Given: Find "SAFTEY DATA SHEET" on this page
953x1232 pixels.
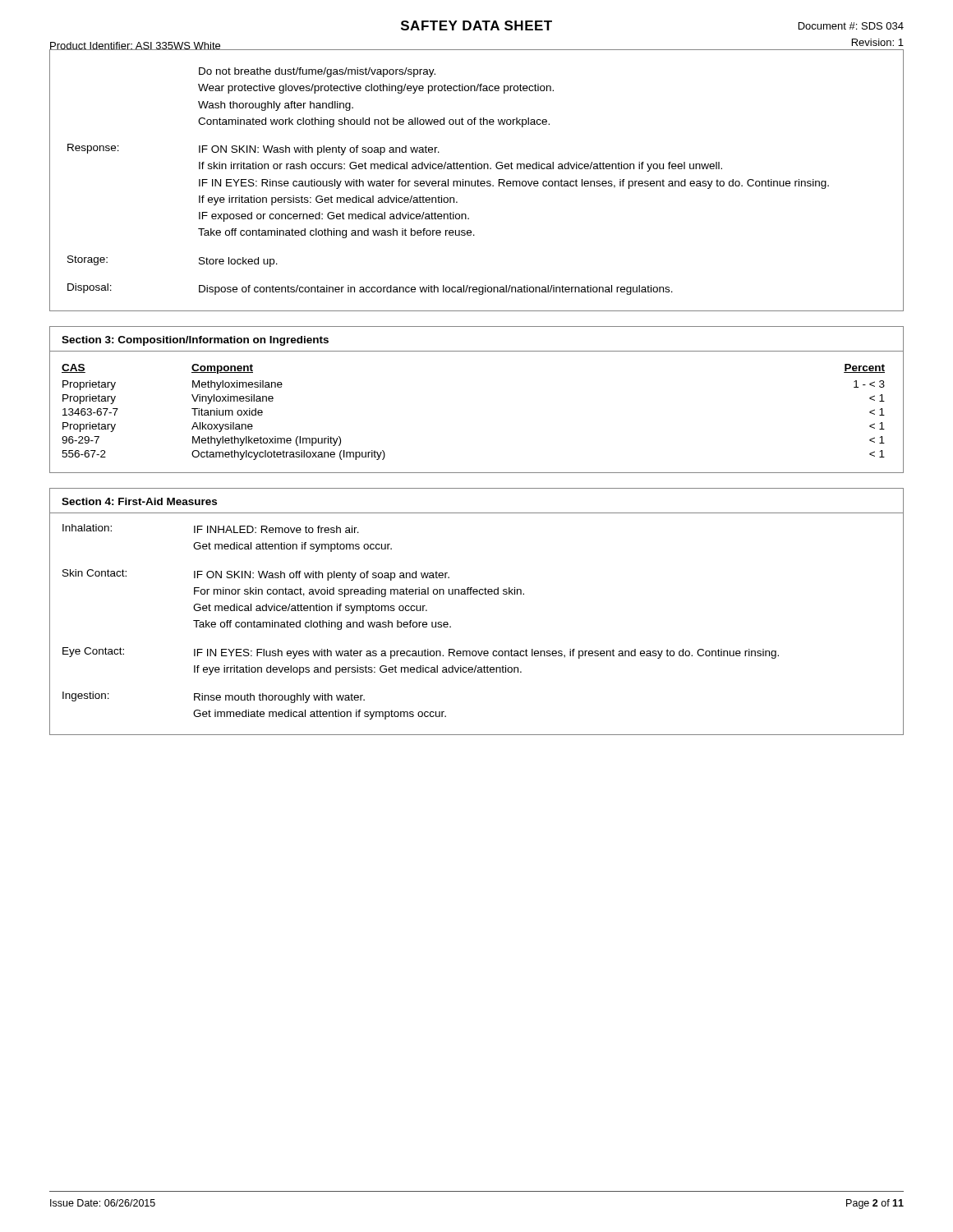Looking at the screenshot, I should coord(476,26).
